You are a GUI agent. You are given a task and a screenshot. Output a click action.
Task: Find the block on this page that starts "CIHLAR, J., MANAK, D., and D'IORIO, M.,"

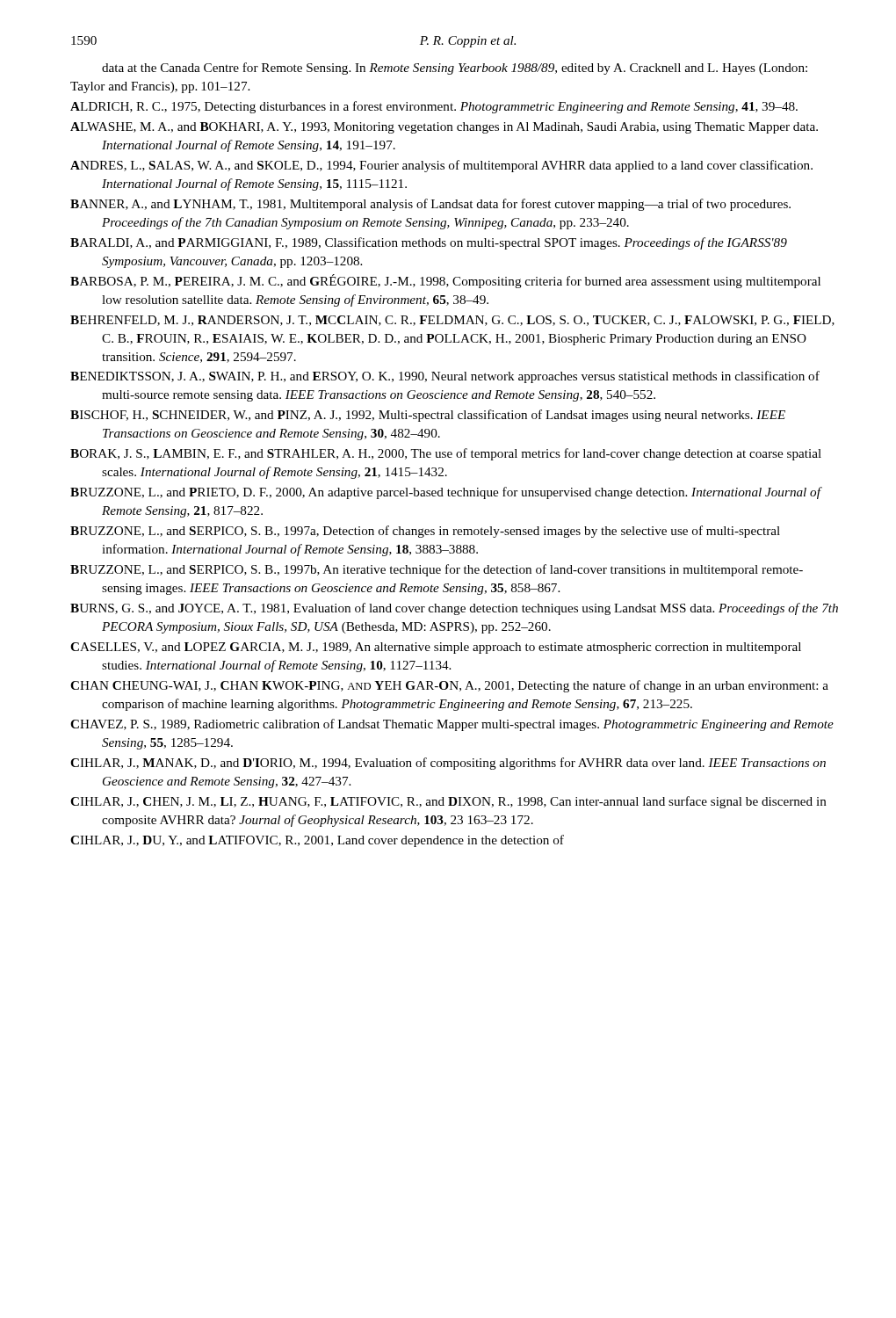[448, 771]
